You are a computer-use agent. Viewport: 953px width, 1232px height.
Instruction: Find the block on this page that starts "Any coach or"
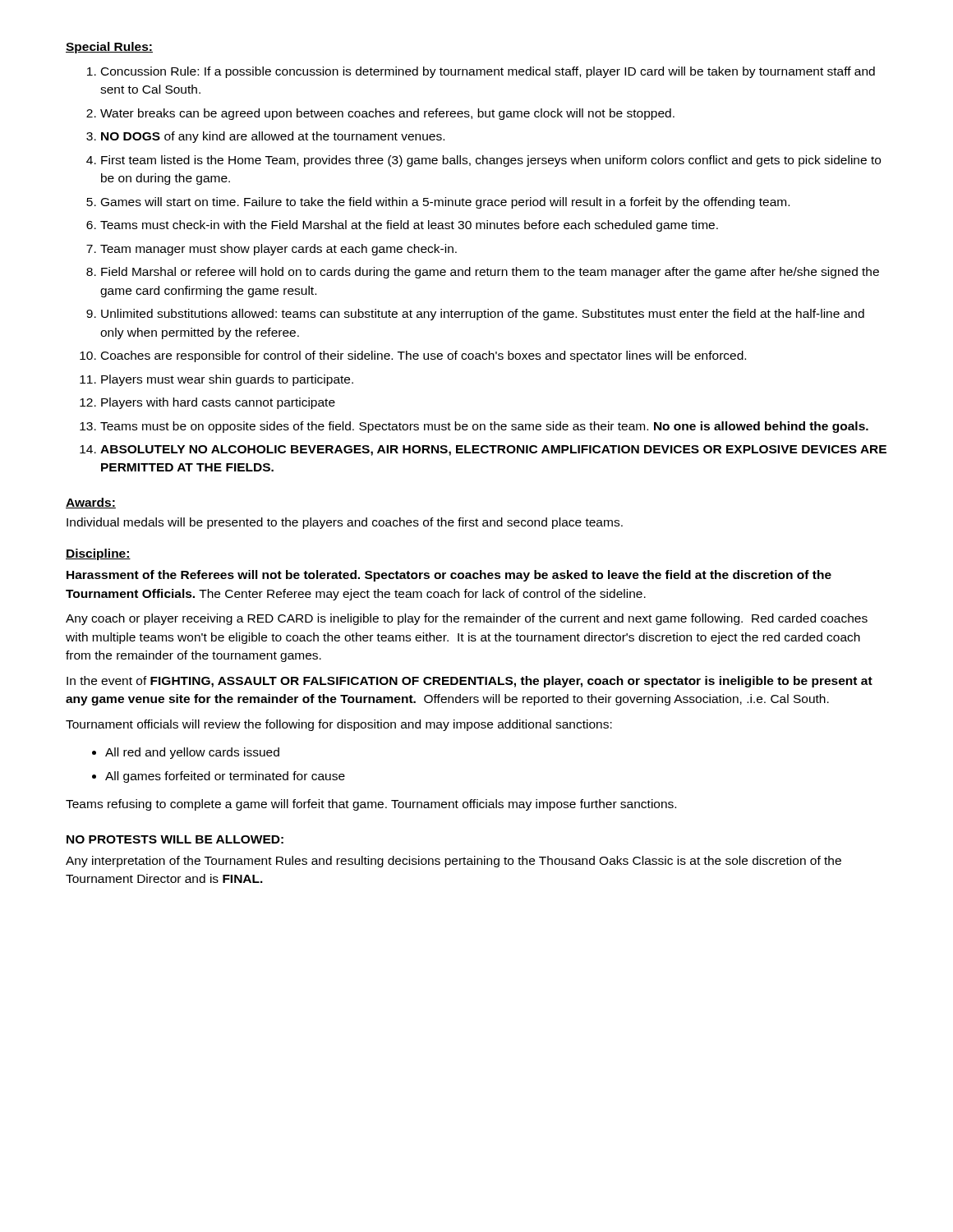(x=467, y=637)
